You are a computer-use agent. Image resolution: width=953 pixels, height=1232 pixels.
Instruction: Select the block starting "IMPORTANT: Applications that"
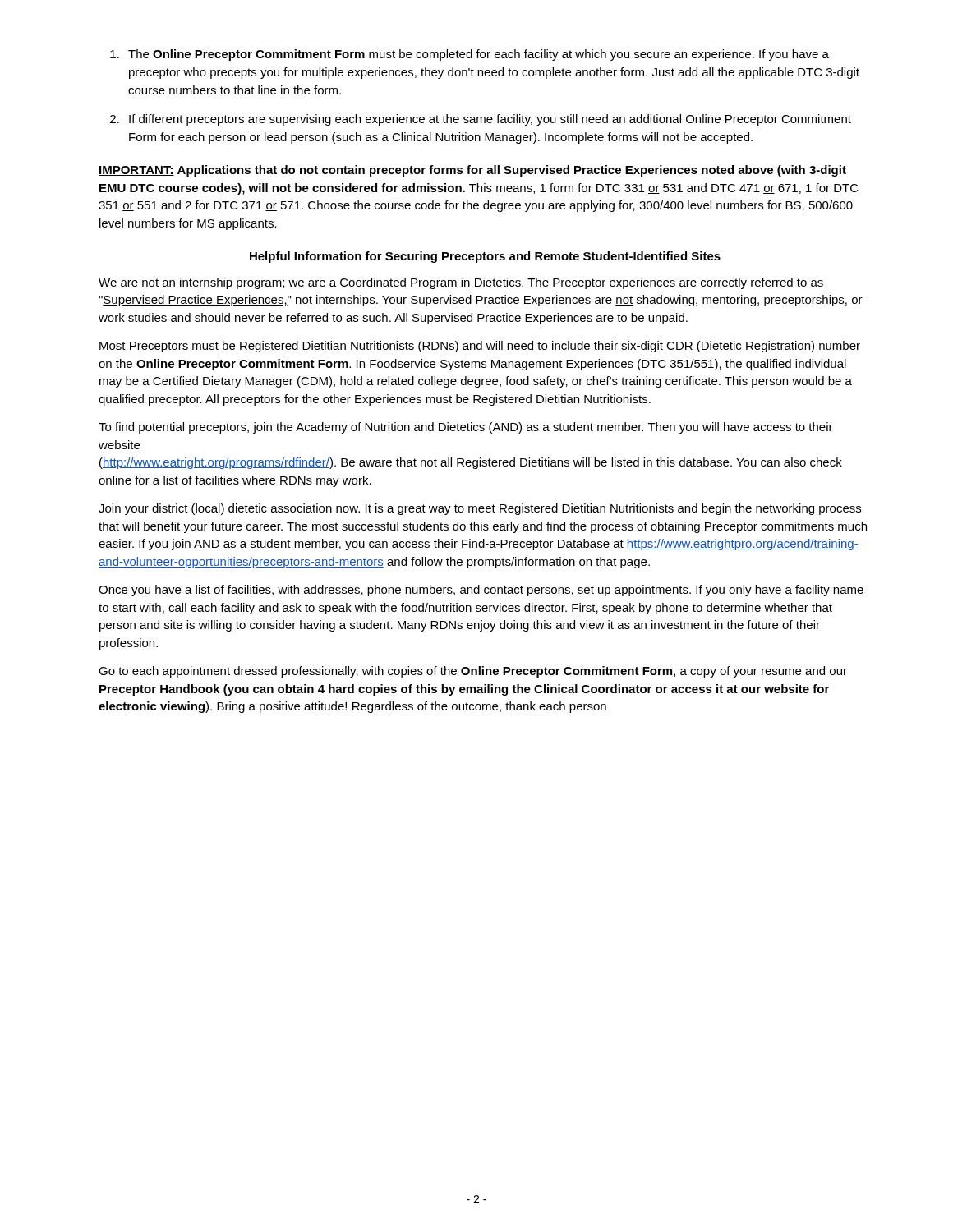485,197
